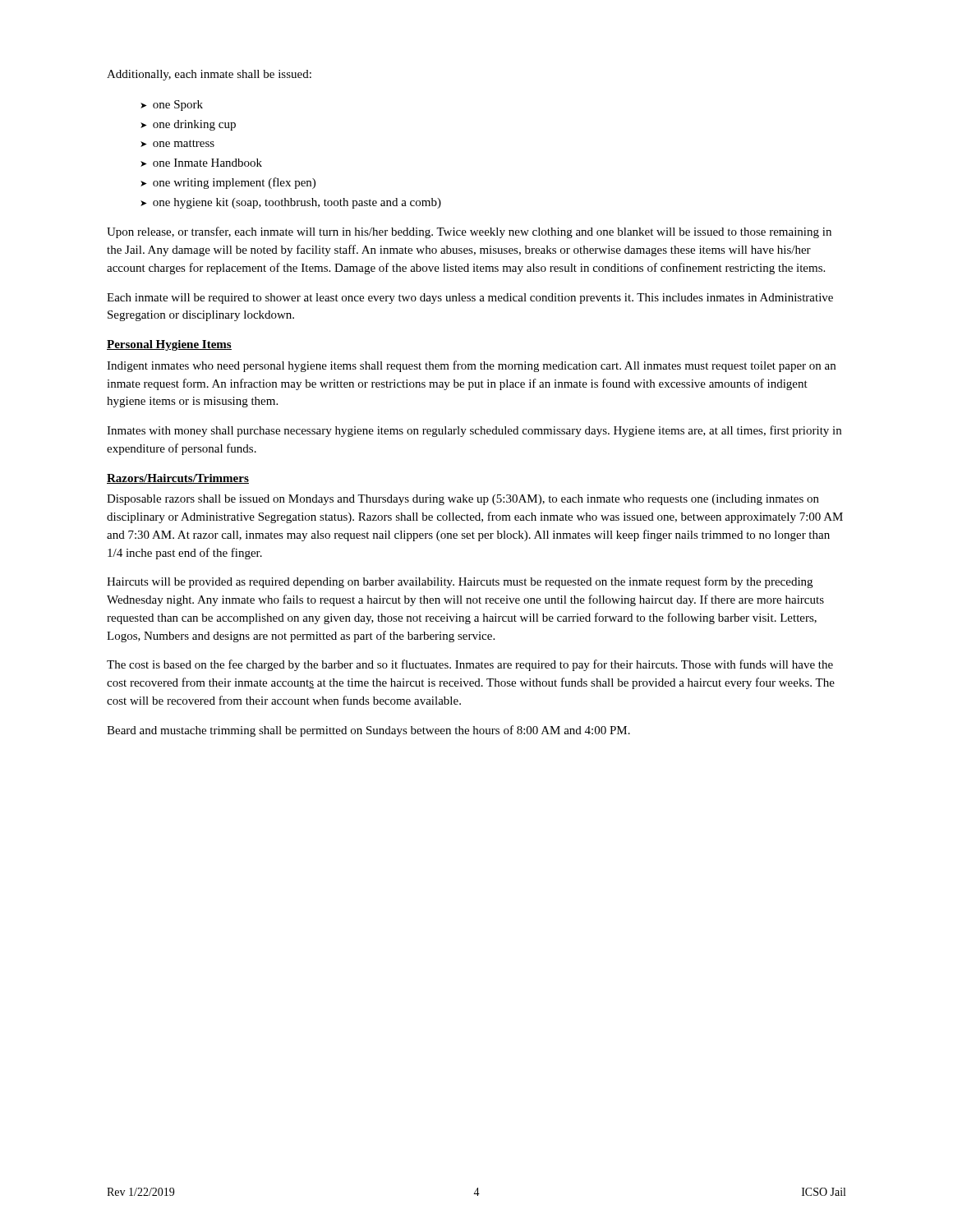
Task: Where is the passage that starts "Indigent inmates who need personal hygiene items"?
Action: pyautogui.click(x=476, y=384)
